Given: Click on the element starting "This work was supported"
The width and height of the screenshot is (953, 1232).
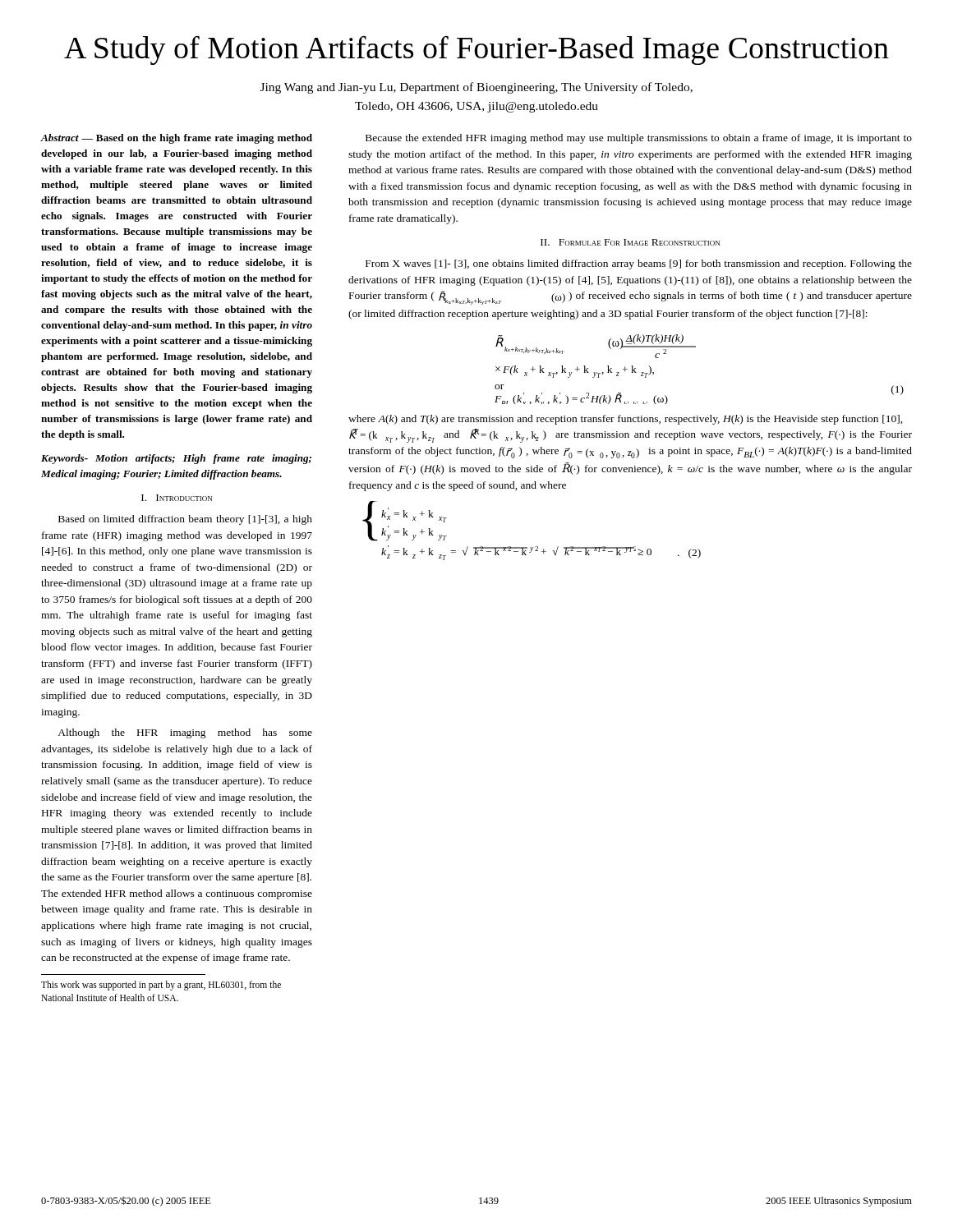Looking at the screenshot, I should tap(161, 991).
